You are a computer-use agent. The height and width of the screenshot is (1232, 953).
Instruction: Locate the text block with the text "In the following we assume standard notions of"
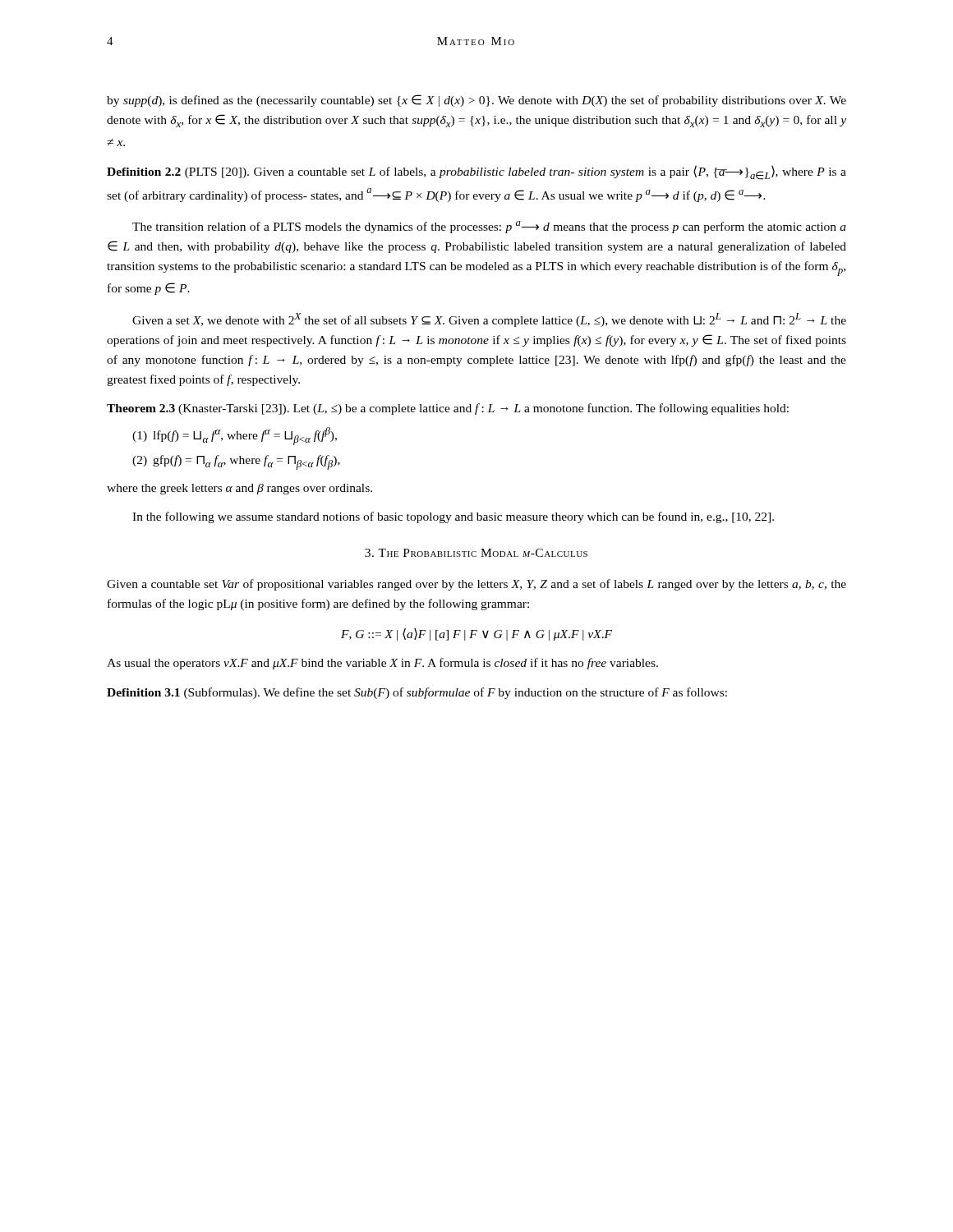coord(476,517)
